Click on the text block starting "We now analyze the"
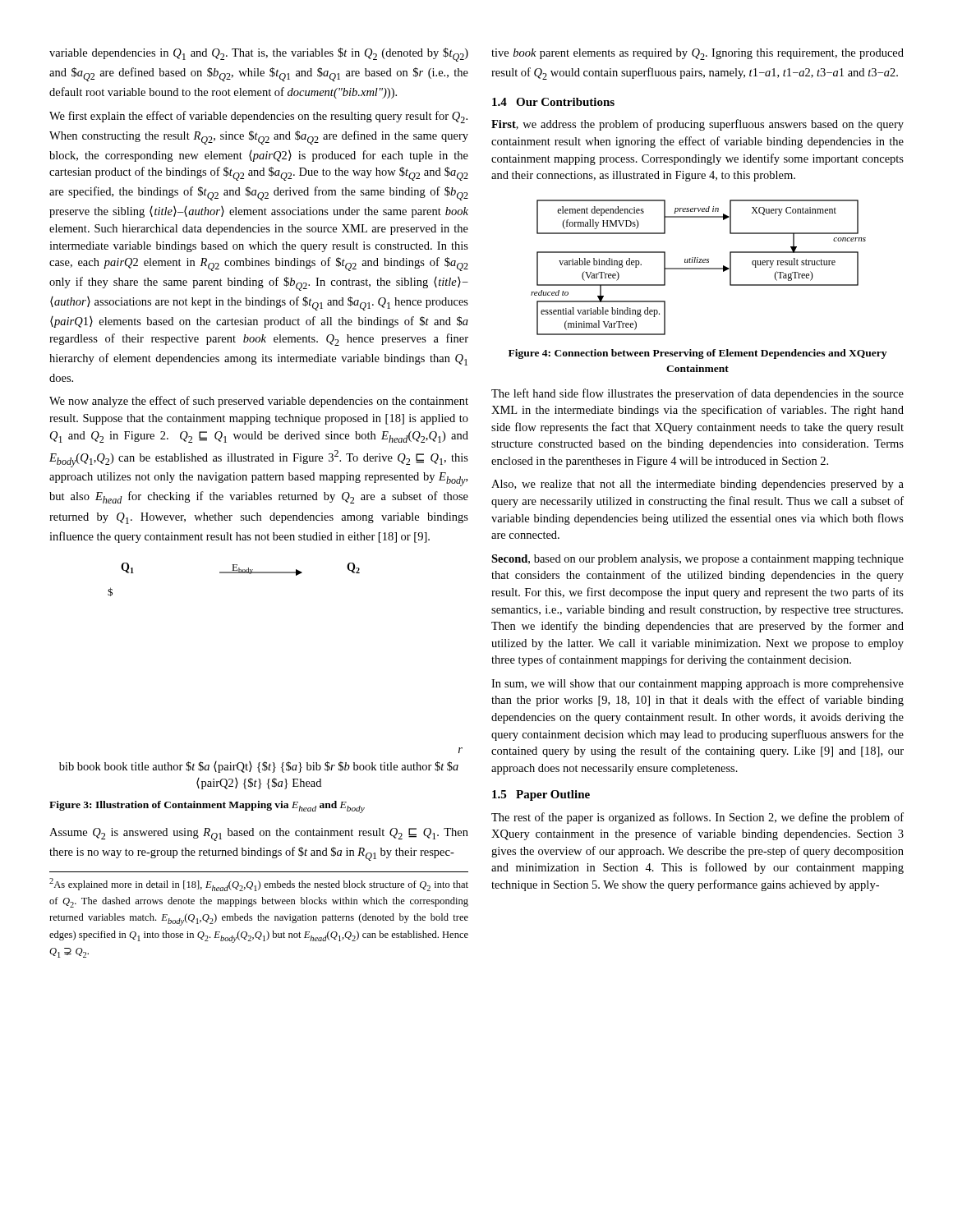The width and height of the screenshot is (953, 1232). 259,469
